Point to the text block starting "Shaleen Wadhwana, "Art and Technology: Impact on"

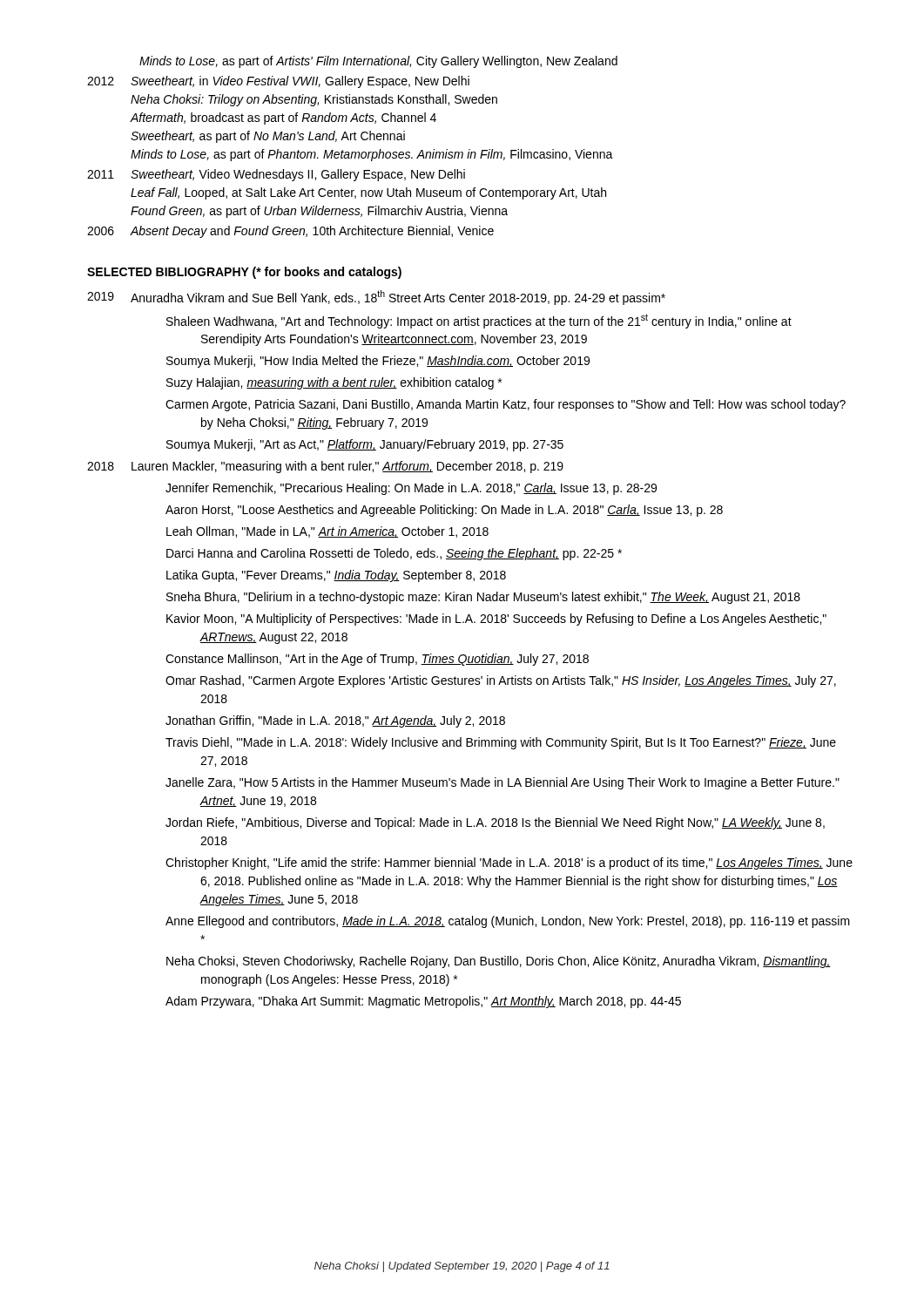(x=478, y=329)
